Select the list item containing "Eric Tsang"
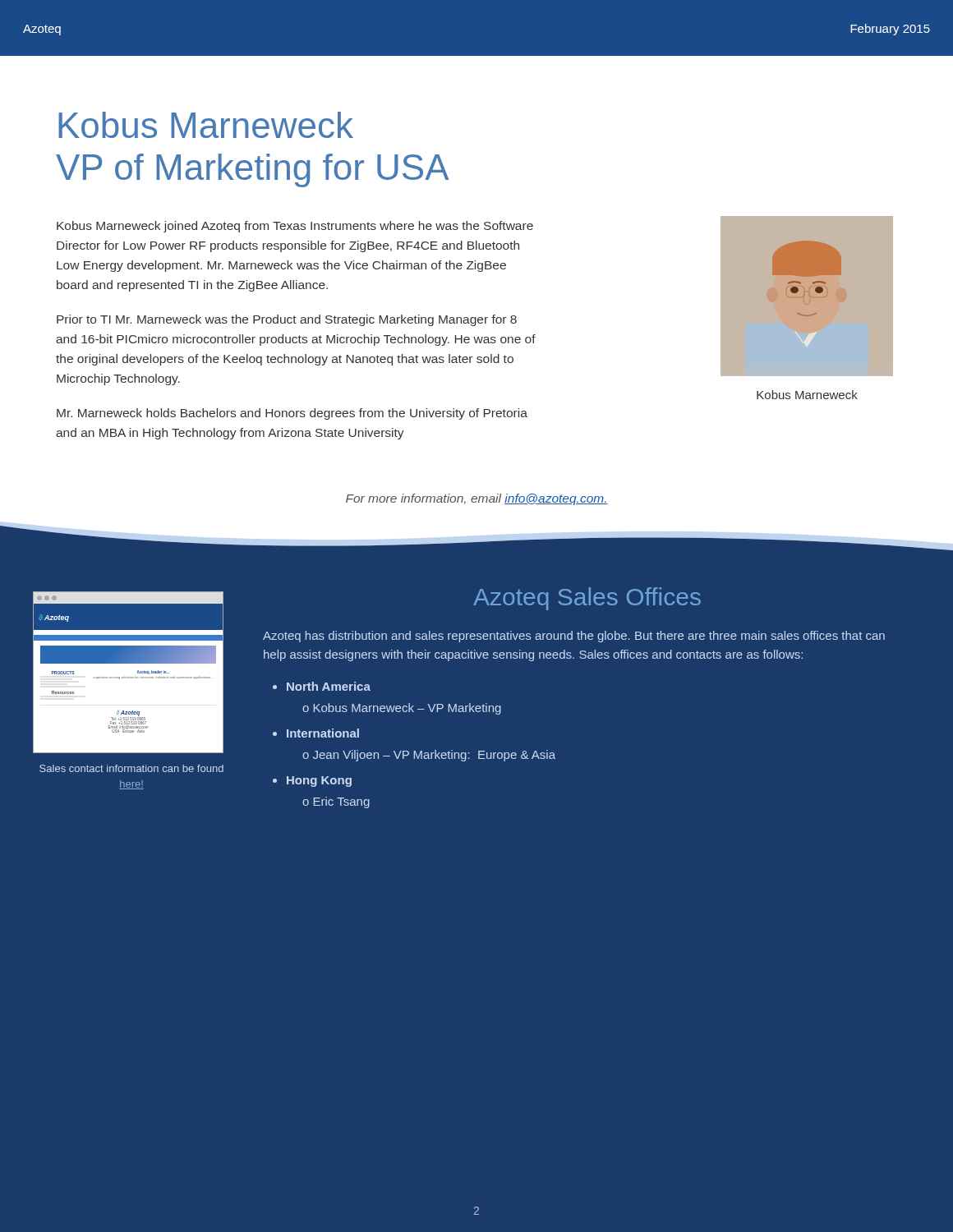The image size is (953, 1232). (341, 801)
